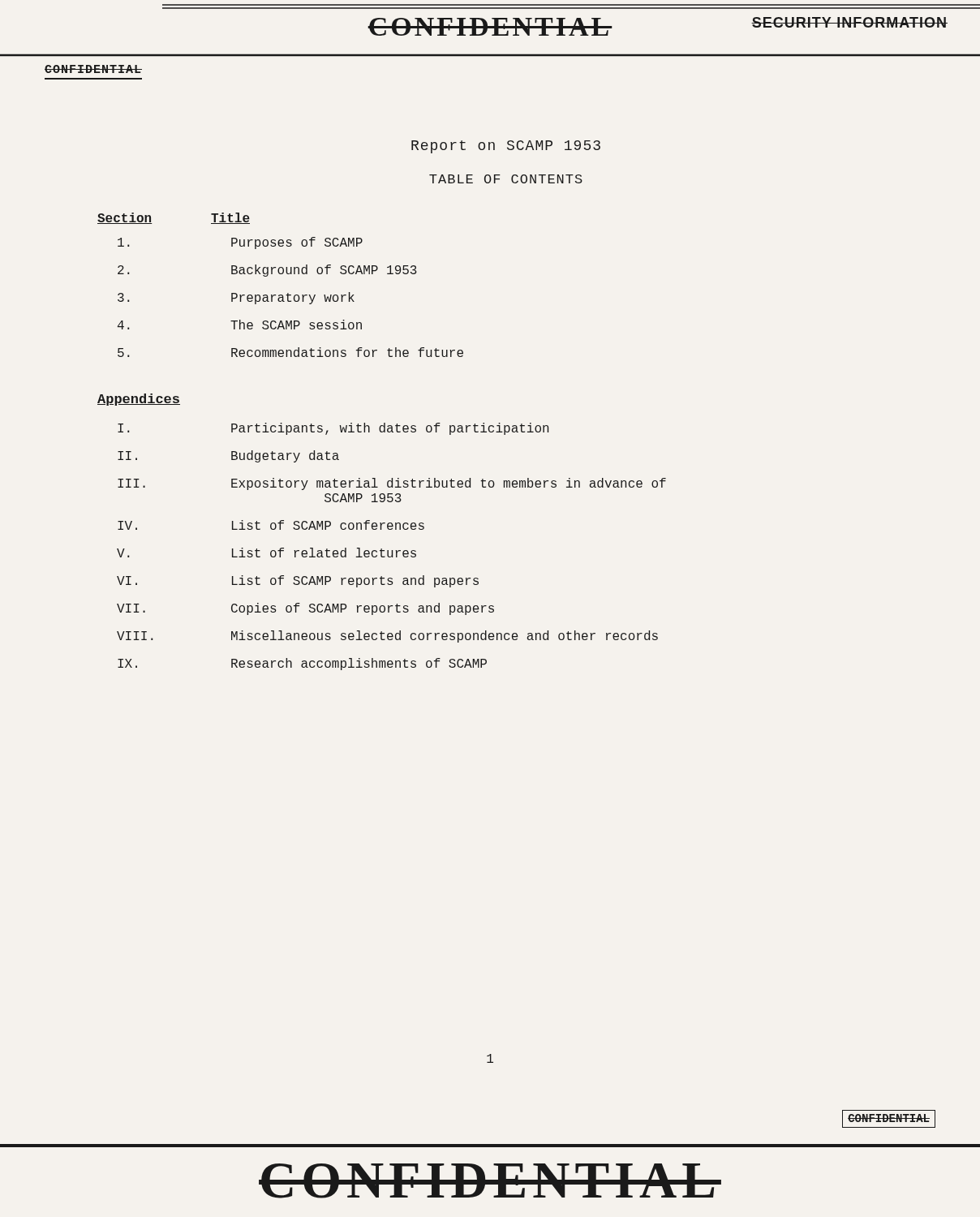Where does it say "I. Participants, with dates of participation"?
The image size is (980, 1217).
(324, 429)
